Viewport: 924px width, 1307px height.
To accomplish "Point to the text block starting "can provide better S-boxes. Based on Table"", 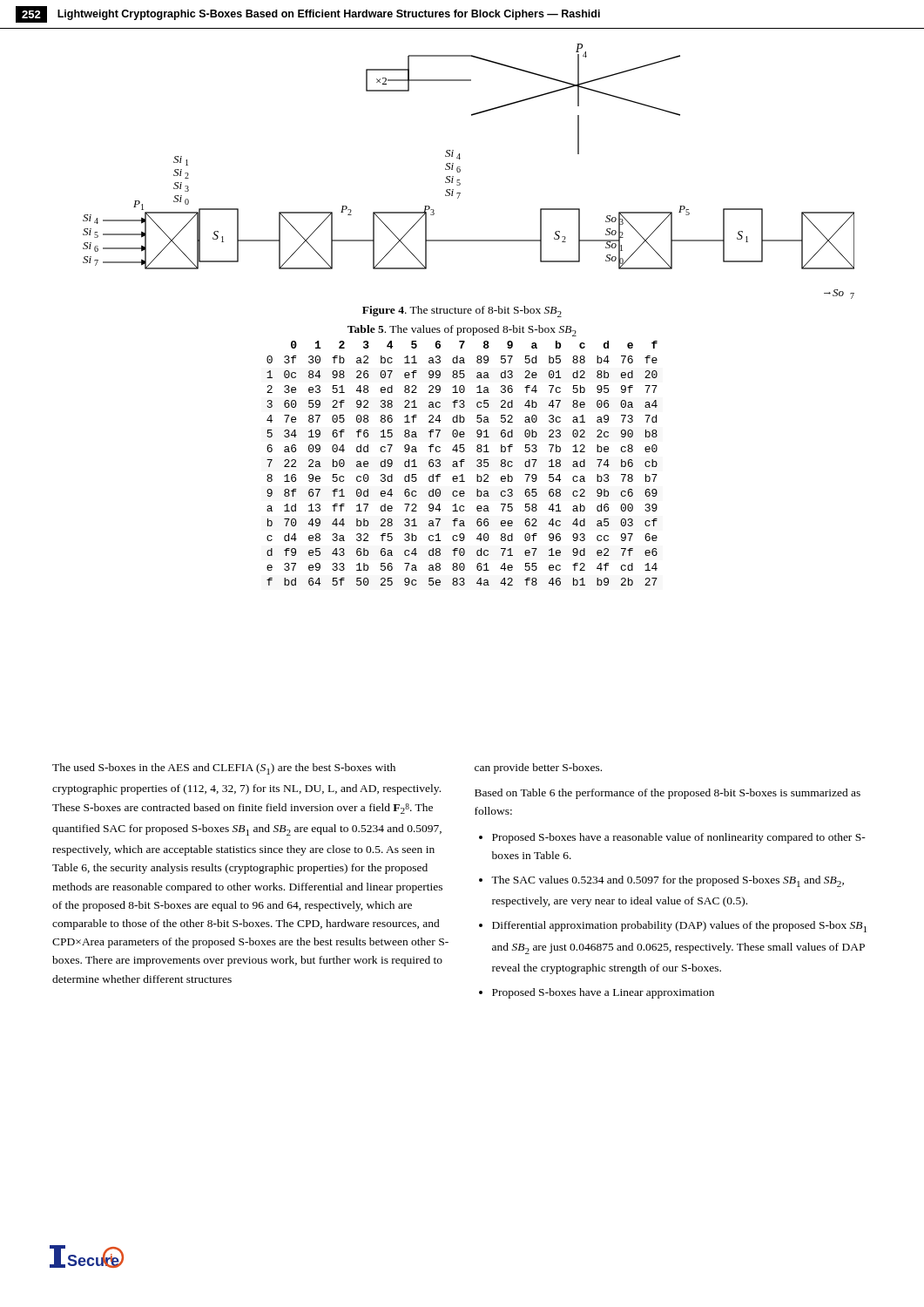I will pyautogui.click(x=673, y=880).
